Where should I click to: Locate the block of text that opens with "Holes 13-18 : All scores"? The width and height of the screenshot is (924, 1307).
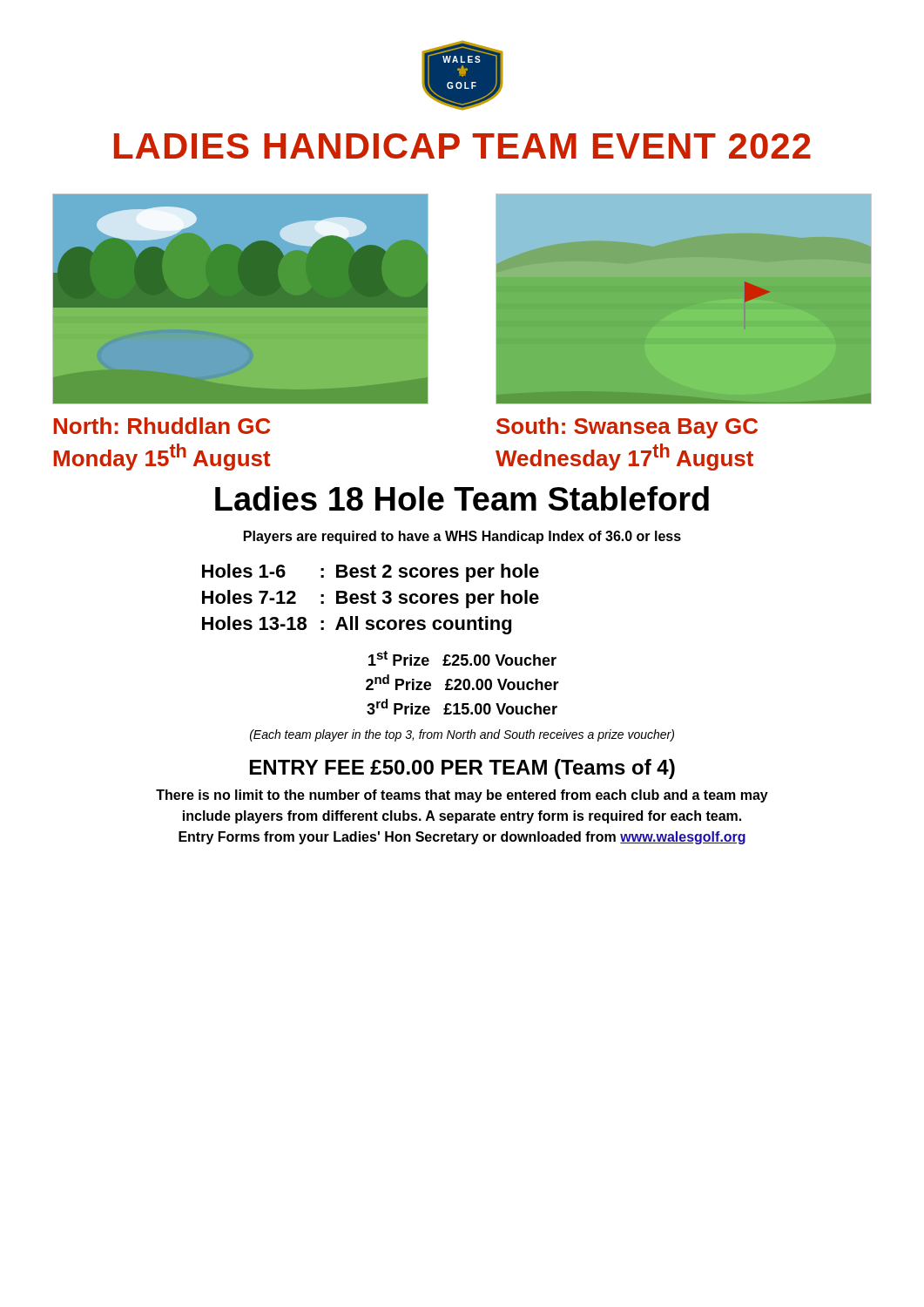pyautogui.click(x=357, y=624)
